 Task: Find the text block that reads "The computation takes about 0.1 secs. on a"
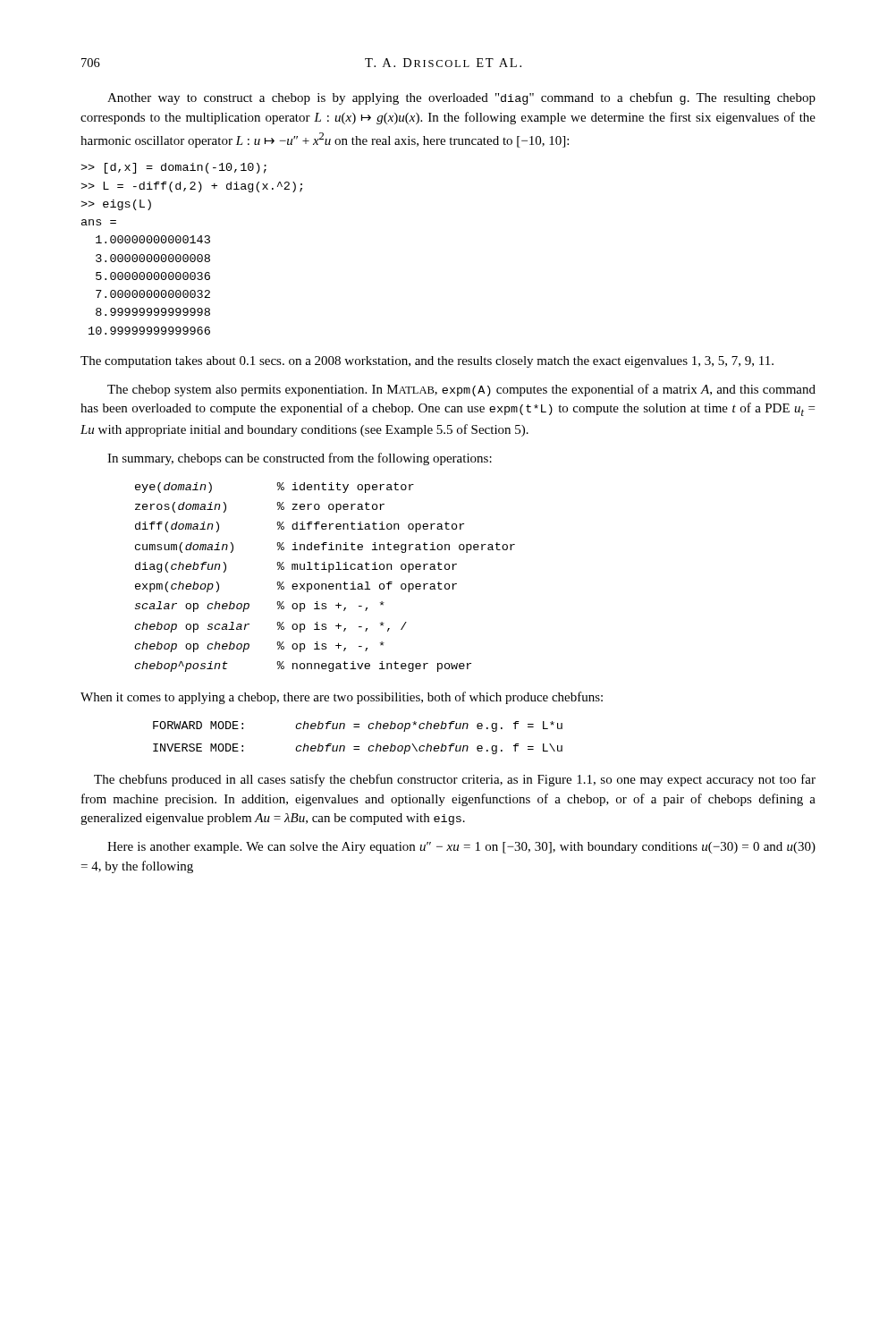(x=448, y=361)
